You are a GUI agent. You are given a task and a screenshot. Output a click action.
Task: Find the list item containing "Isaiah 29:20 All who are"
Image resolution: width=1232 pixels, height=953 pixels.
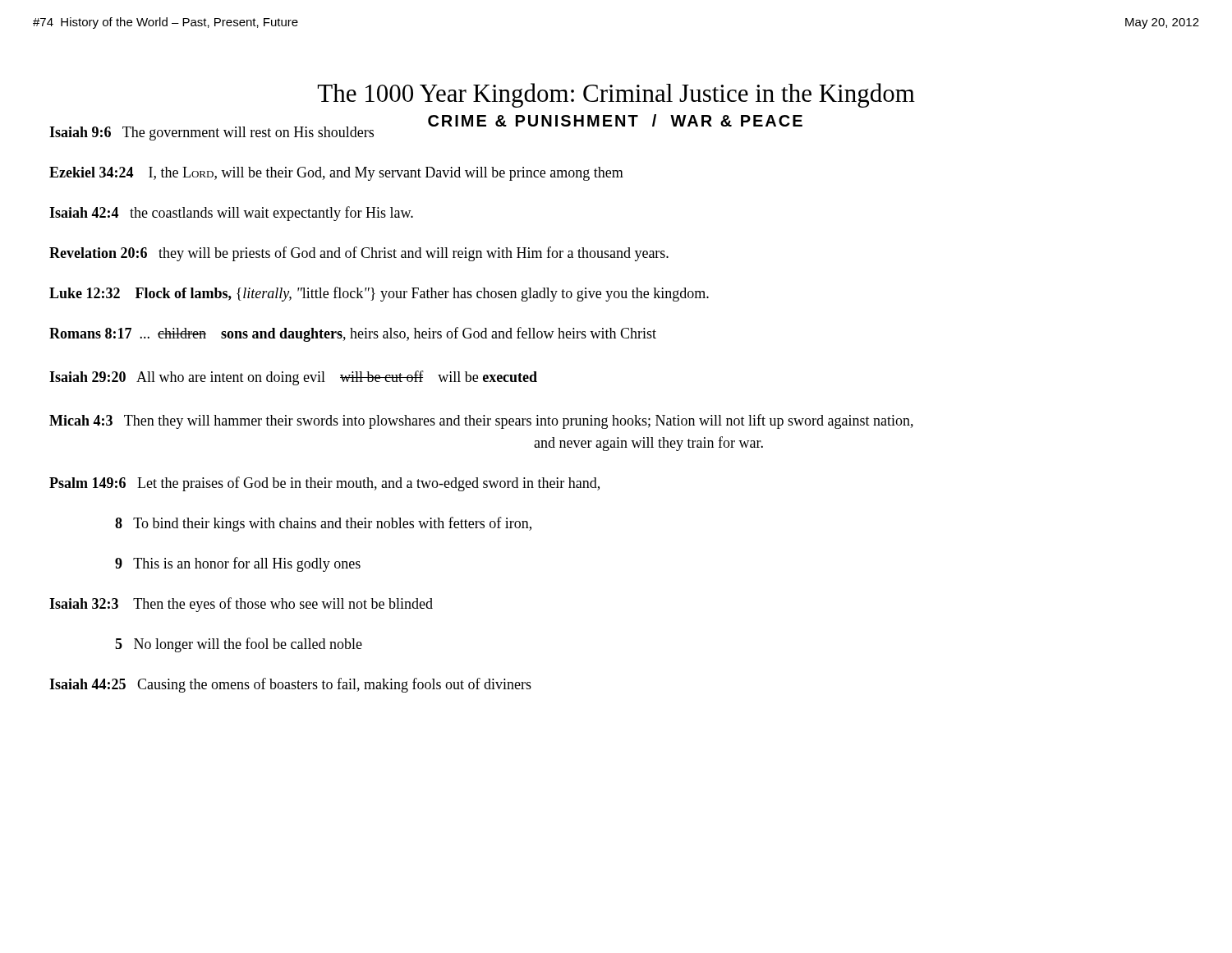[x=293, y=377]
